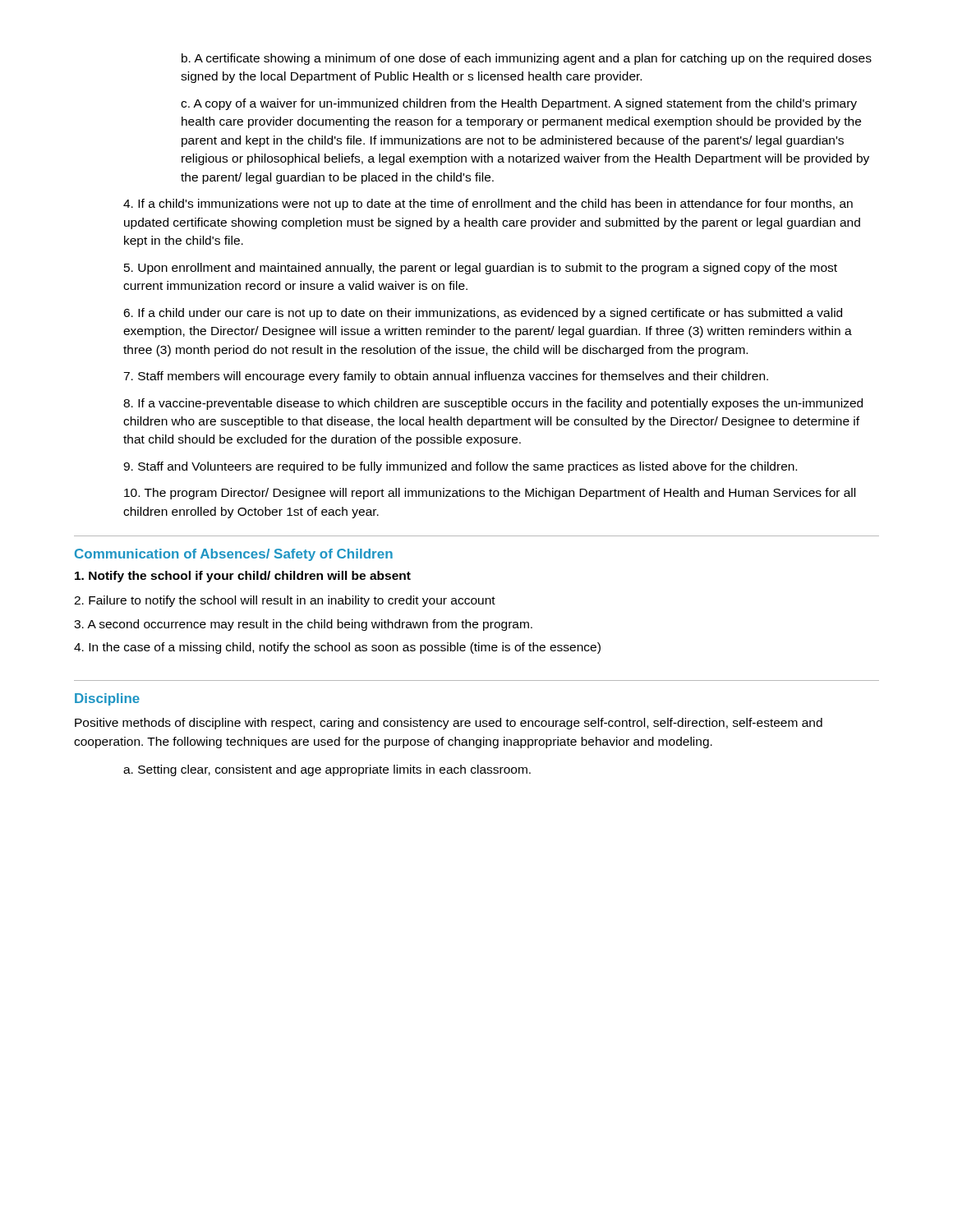Screen dimensions: 1232x953
Task: Locate the text block with the text "Notify the school if your child/"
Action: pos(242,575)
